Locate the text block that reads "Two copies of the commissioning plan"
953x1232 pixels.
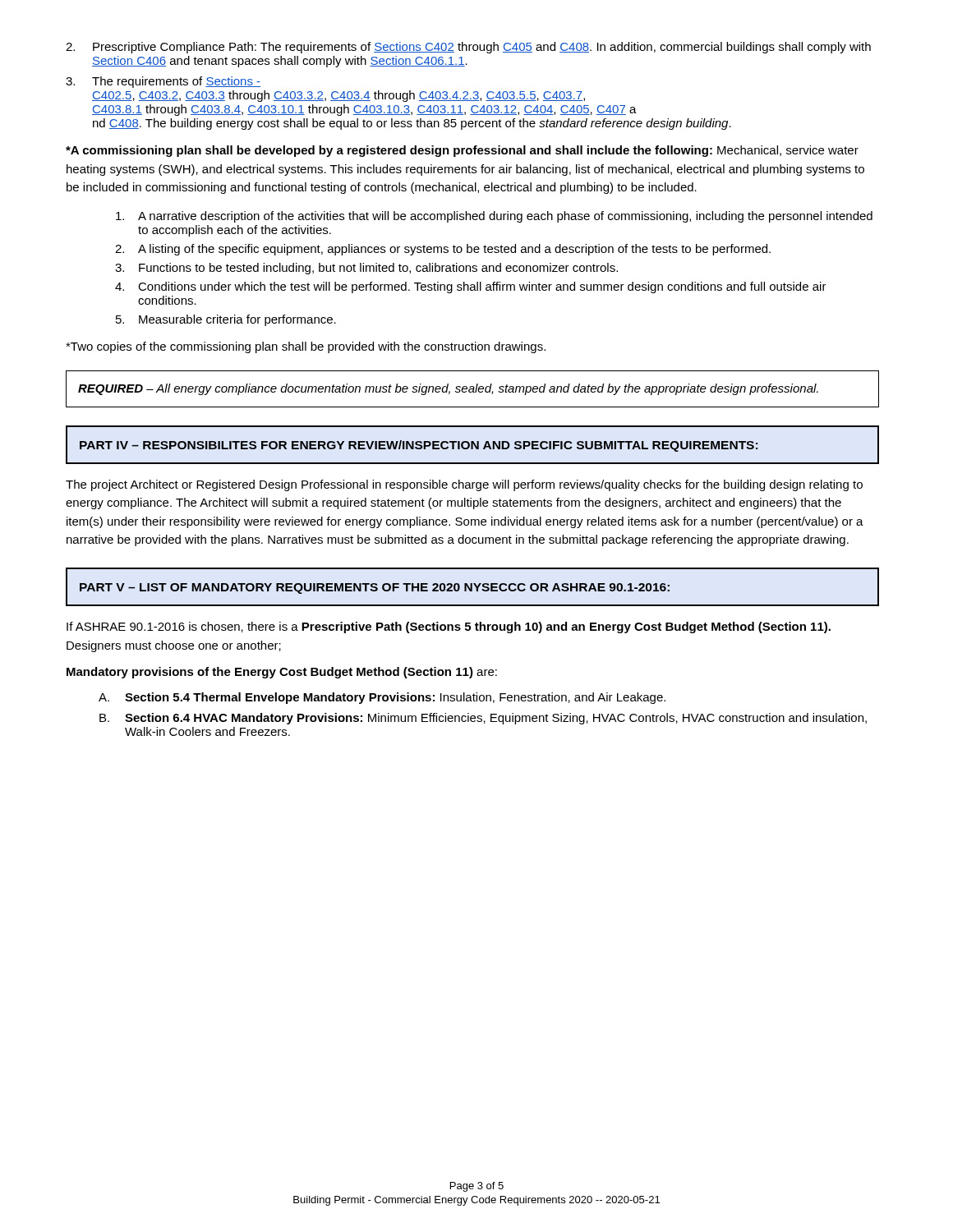click(x=306, y=346)
